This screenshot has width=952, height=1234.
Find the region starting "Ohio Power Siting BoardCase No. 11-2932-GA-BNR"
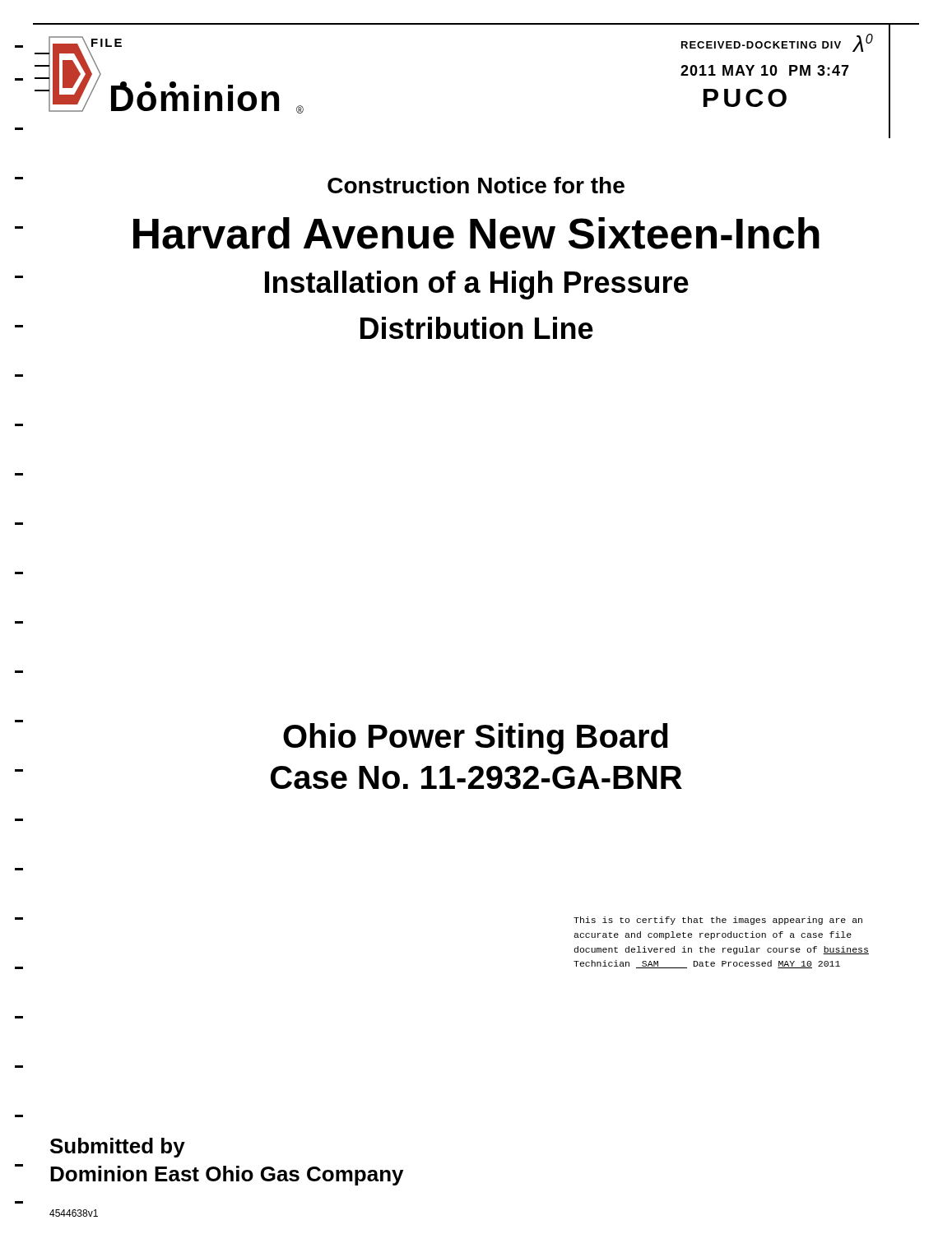tap(476, 757)
